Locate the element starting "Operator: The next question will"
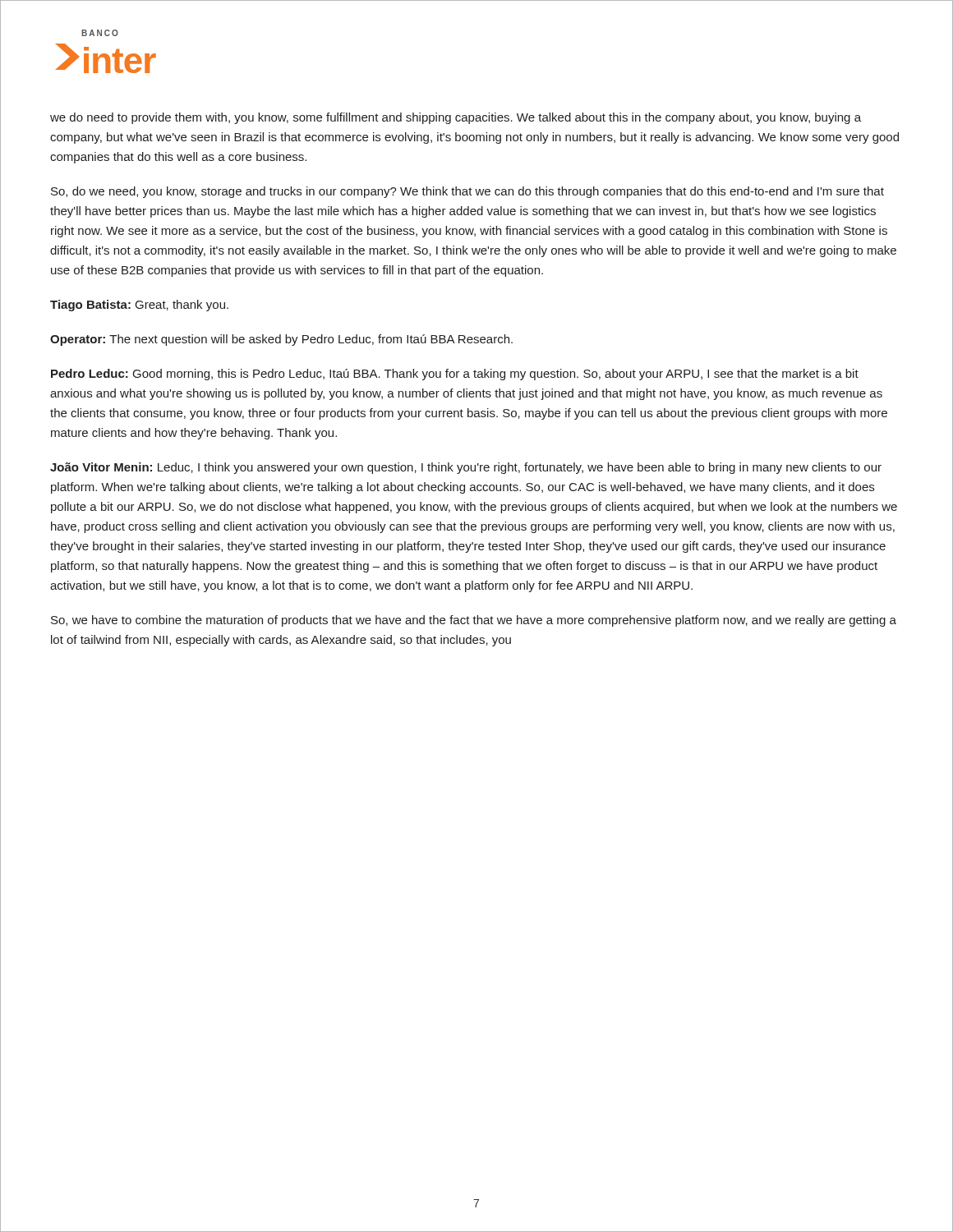 tap(282, 339)
